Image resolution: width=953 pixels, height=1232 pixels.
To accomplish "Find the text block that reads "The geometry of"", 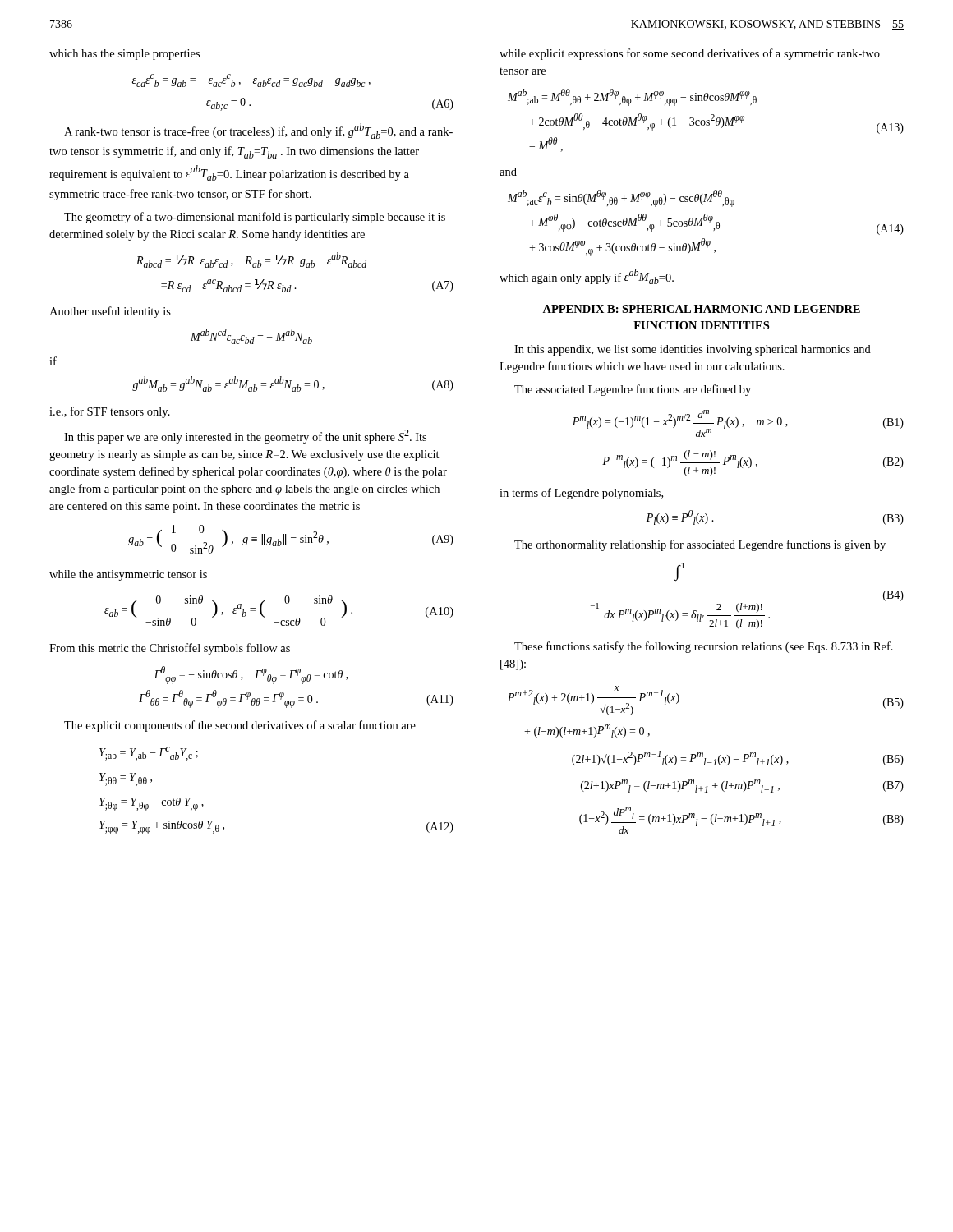I will [x=247, y=225].
